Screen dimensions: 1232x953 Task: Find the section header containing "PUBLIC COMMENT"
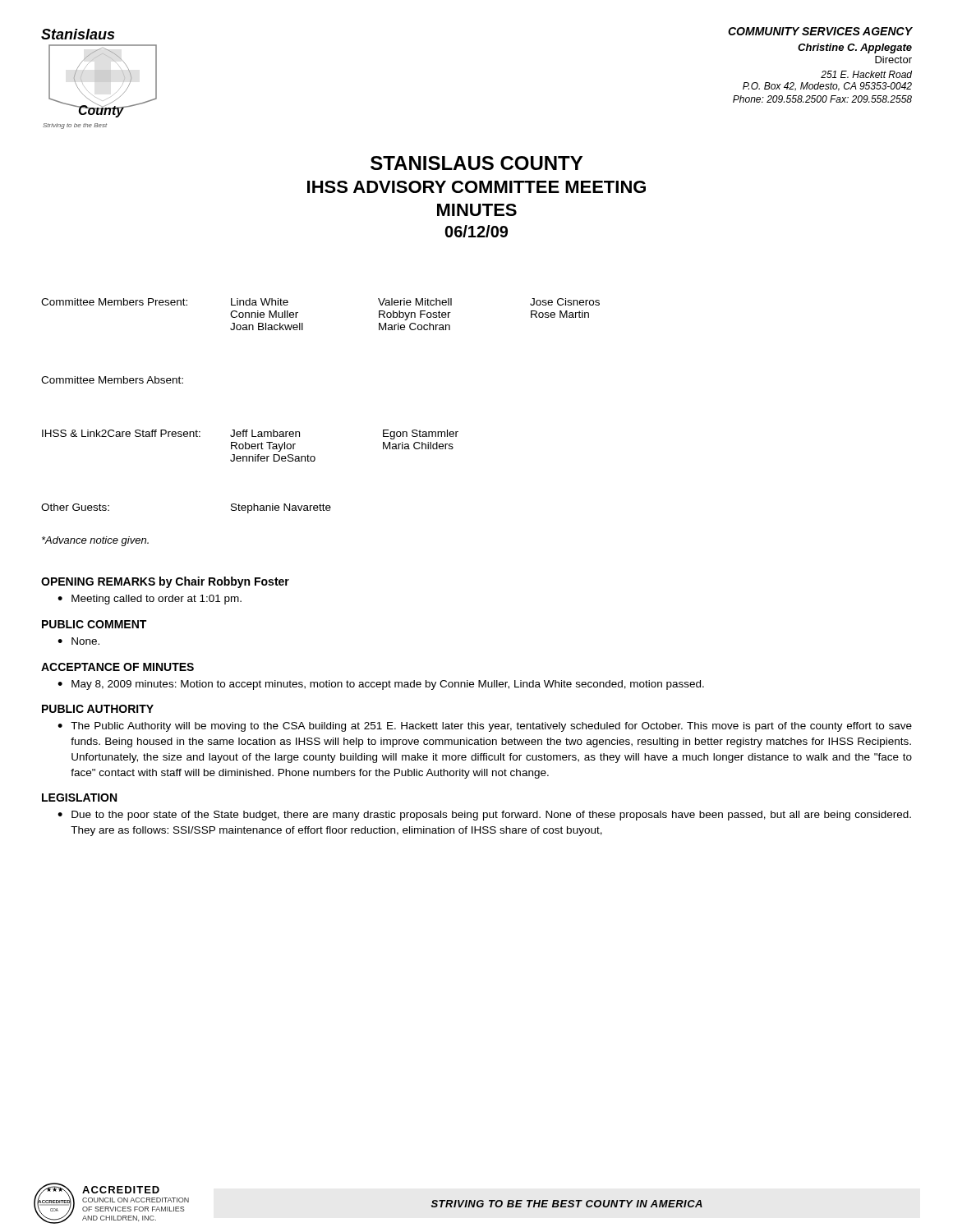(94, 624)
